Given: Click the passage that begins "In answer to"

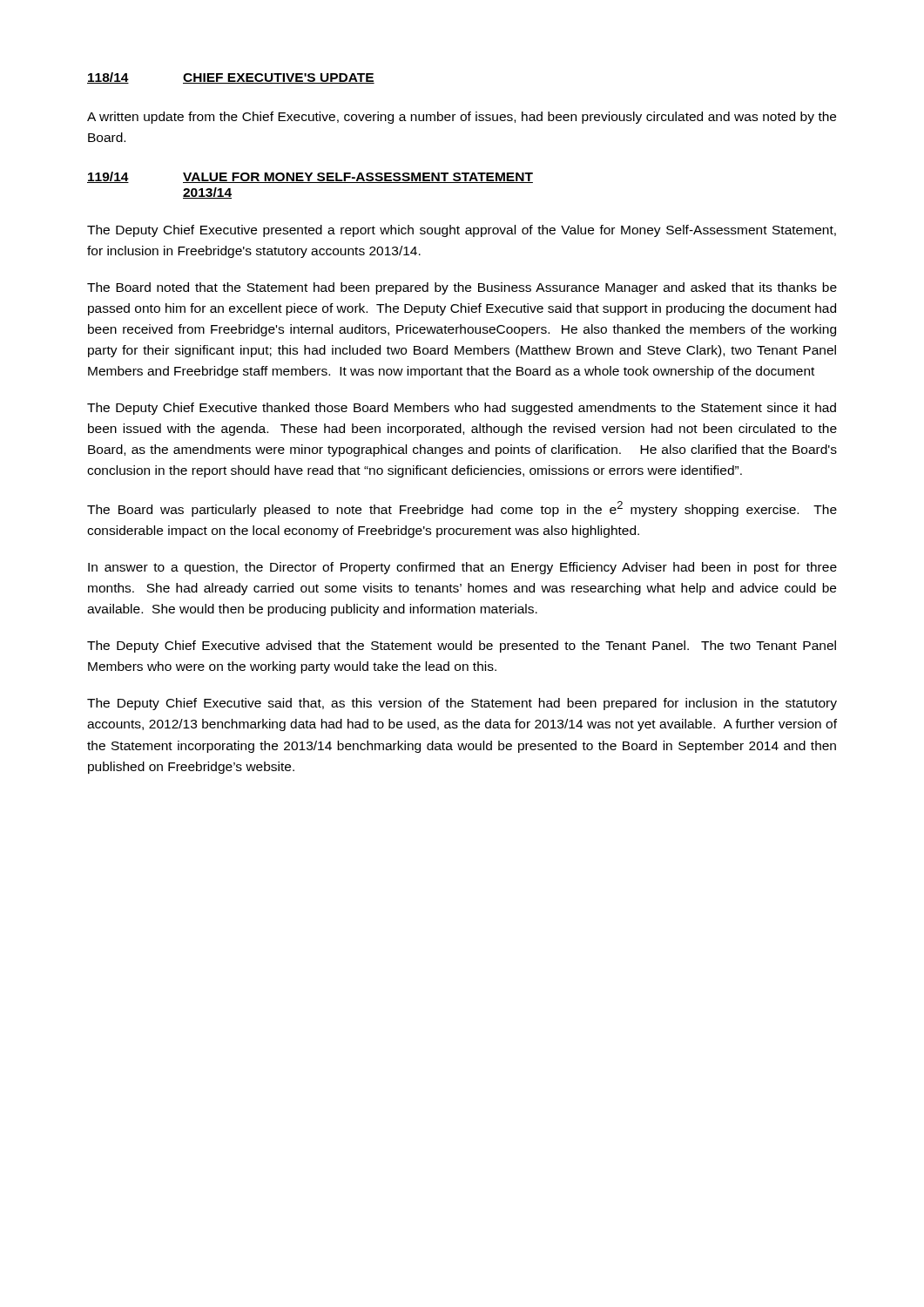Looking at the screenshot, I should pos(462,588).
